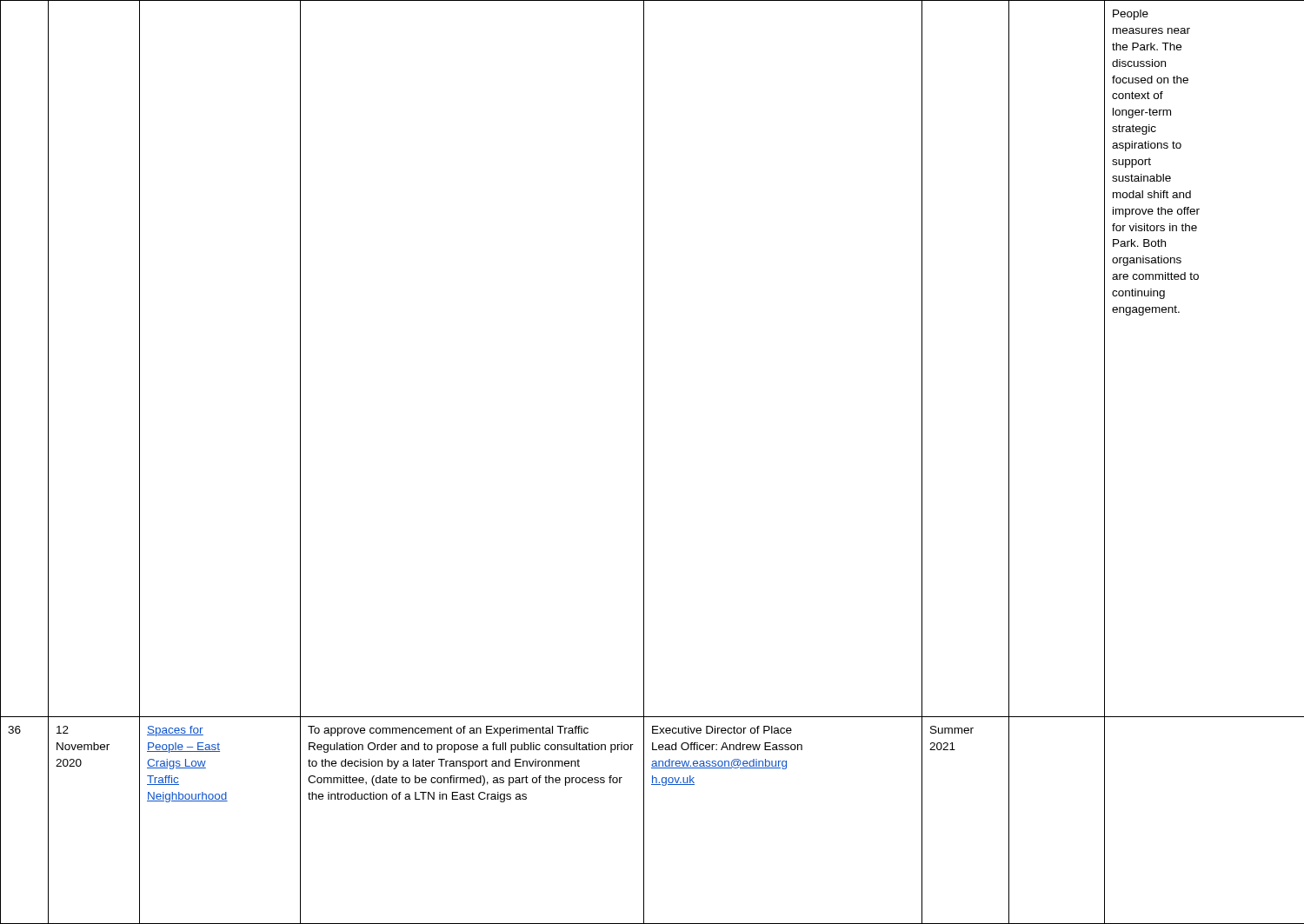Find the table that mentions "Summer 2021"
The image size is (1304, 924).
click(652, 462)
